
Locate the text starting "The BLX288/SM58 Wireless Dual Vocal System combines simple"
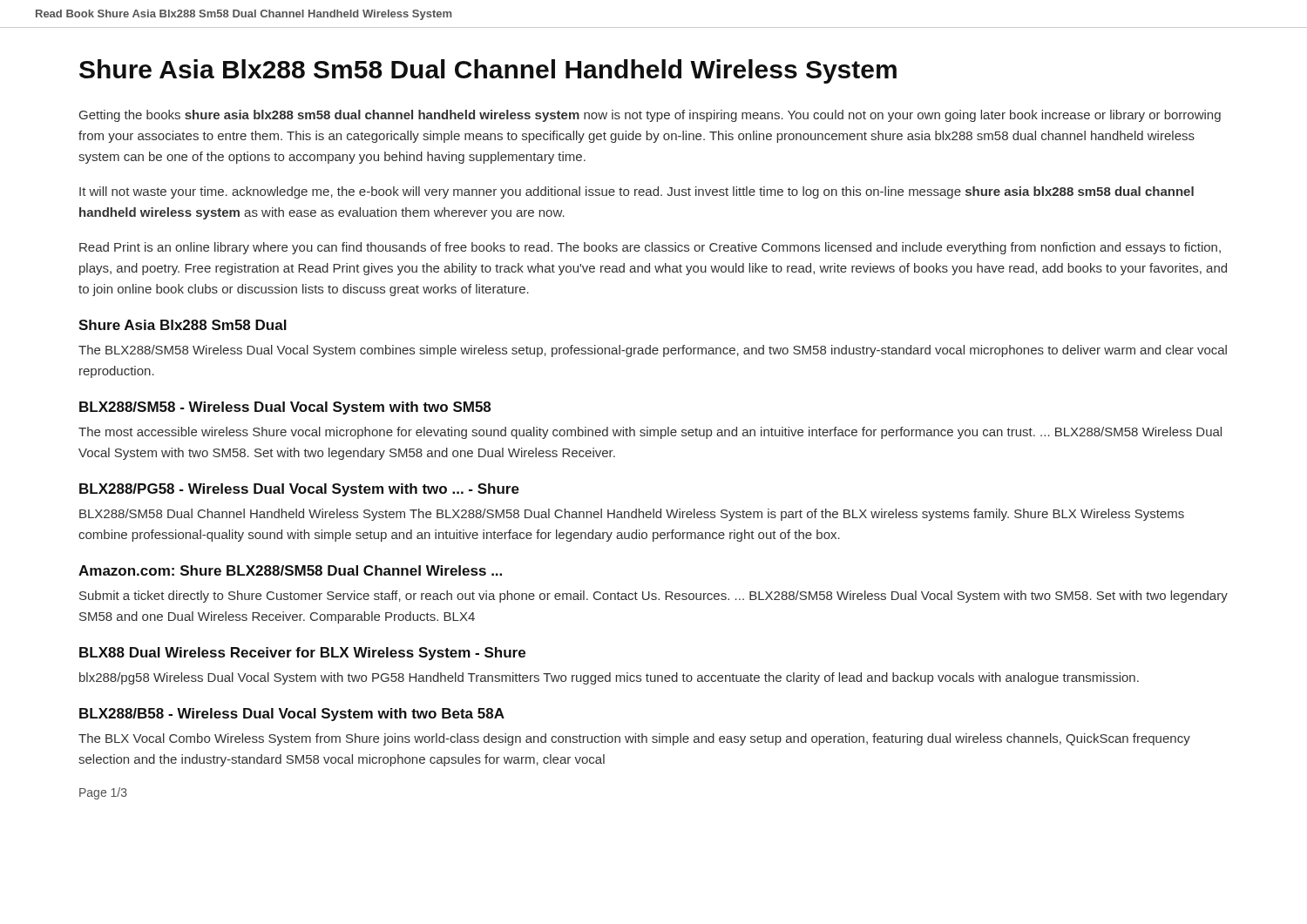coord(653,360)
